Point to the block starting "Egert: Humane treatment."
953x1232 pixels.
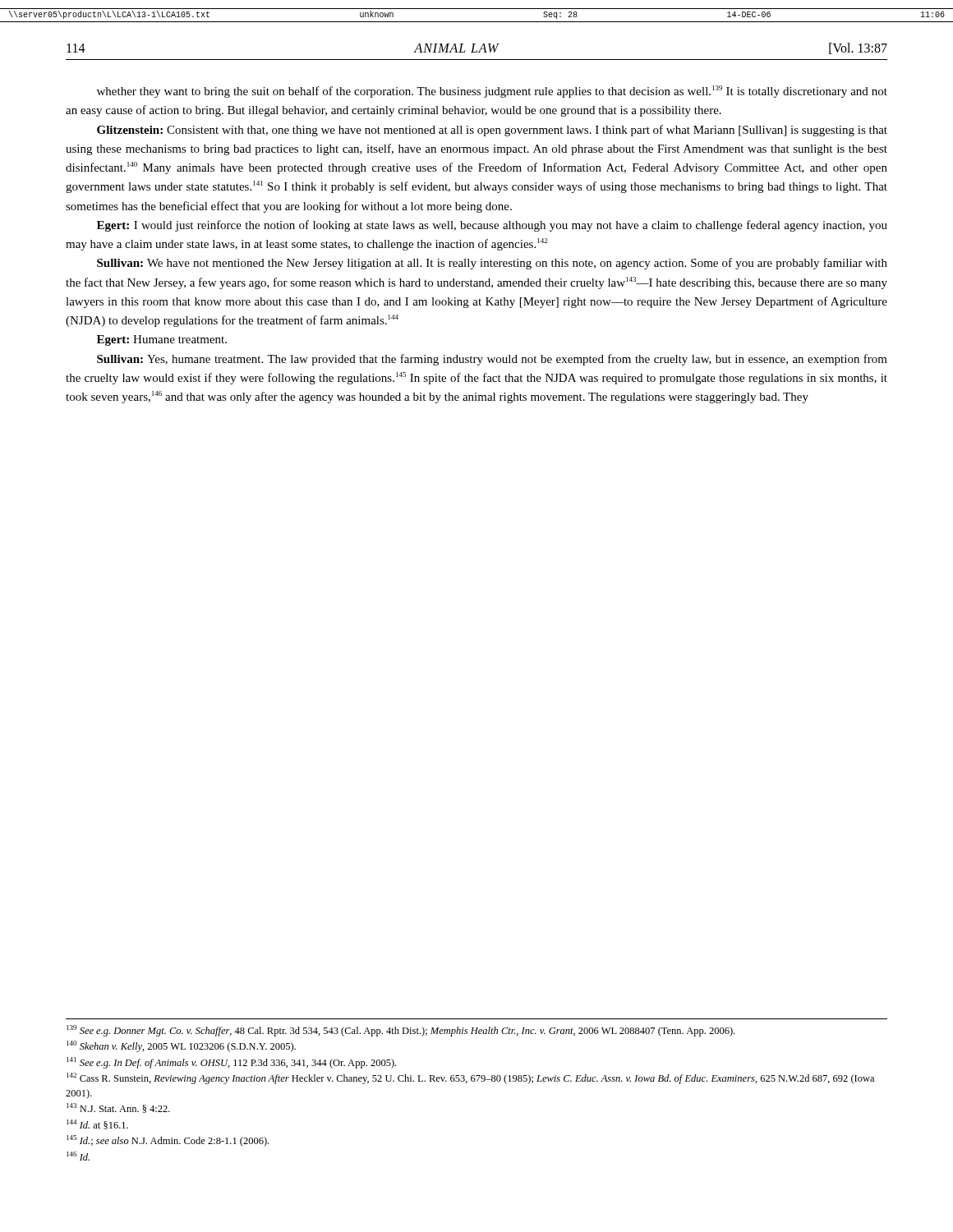(162, 339)
